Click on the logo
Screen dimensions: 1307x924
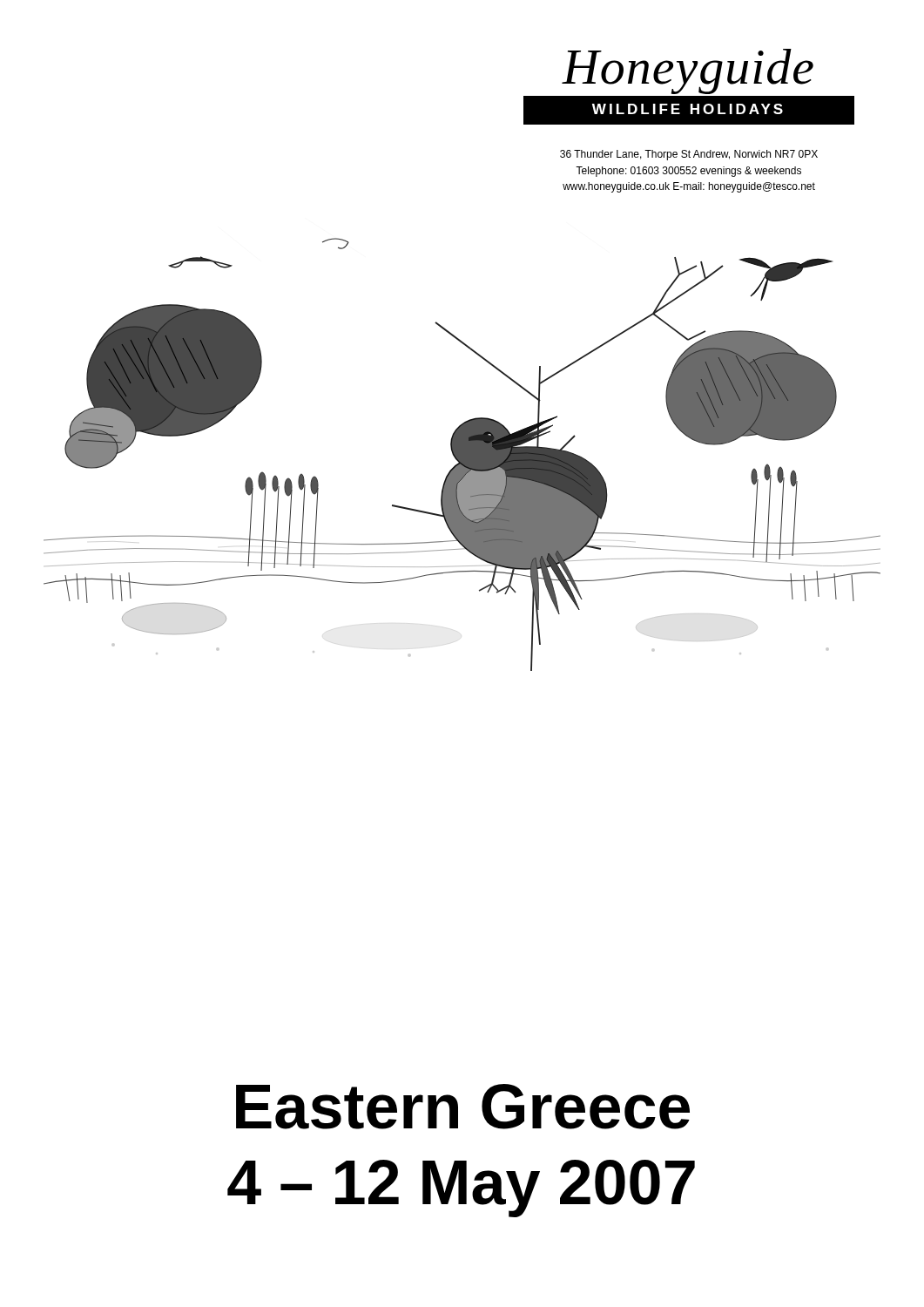click(689, 83)
